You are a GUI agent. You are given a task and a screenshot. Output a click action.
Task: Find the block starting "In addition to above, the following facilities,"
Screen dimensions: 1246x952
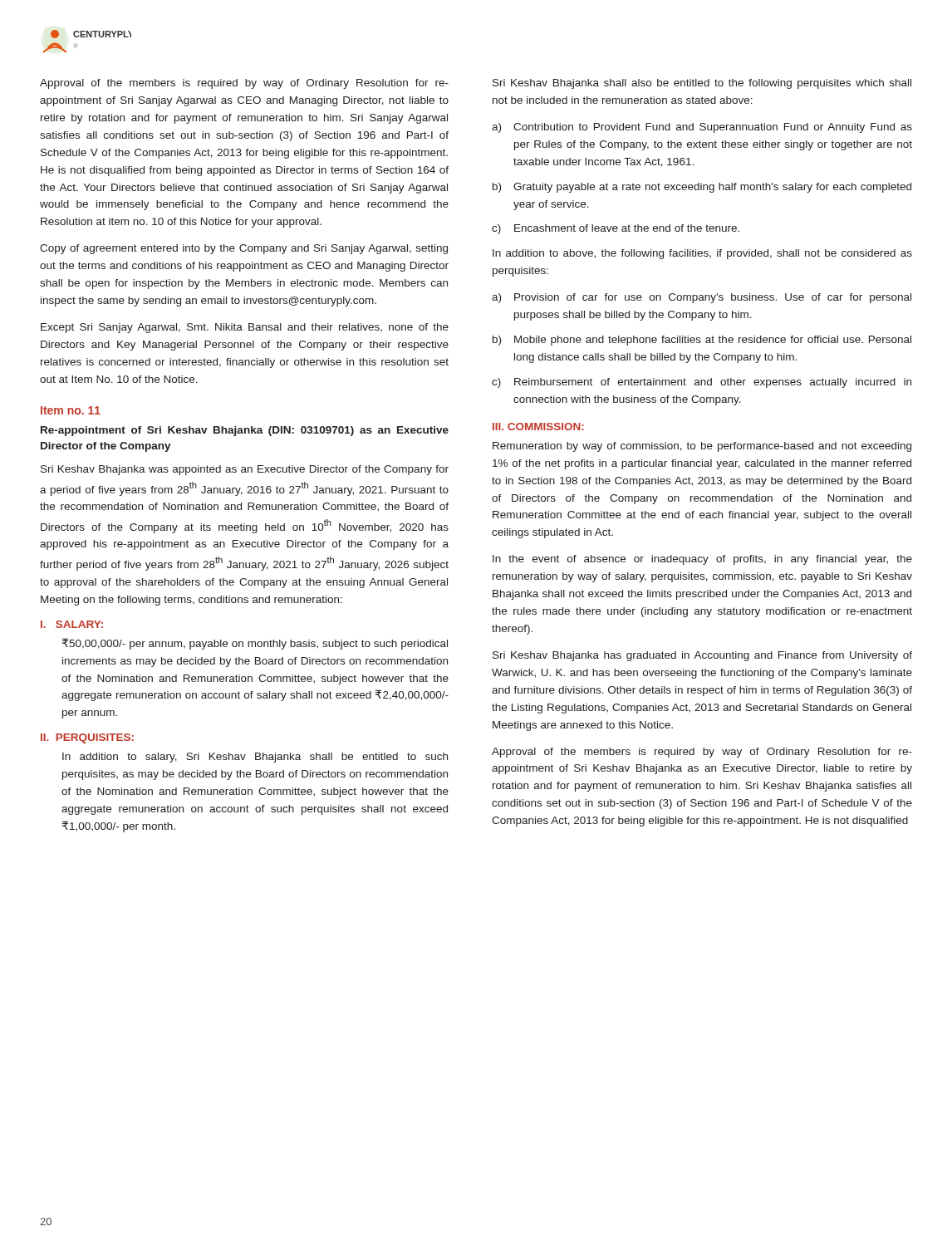tap(702, 263)
